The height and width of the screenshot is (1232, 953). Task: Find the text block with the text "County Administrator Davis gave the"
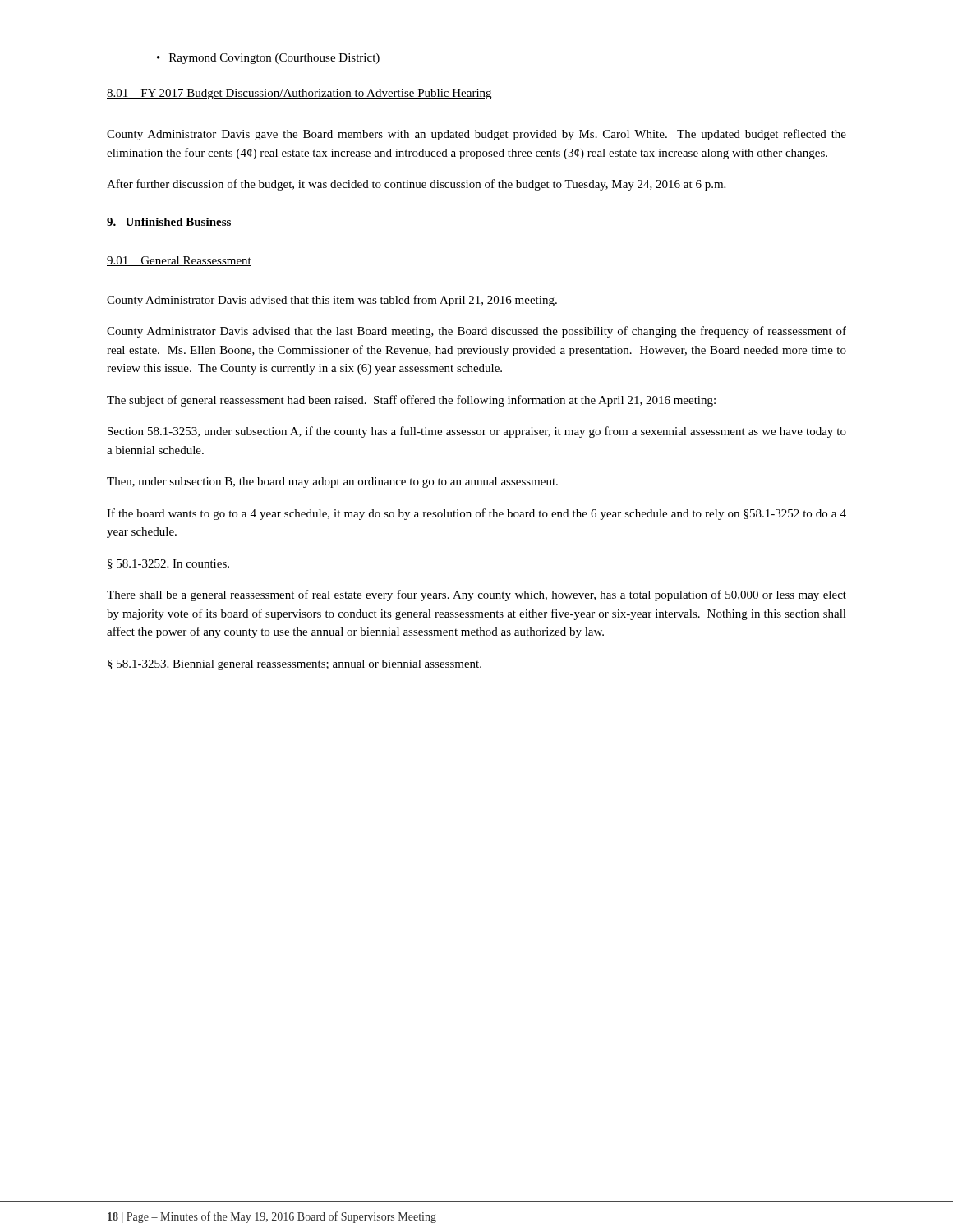click(476, 143)
